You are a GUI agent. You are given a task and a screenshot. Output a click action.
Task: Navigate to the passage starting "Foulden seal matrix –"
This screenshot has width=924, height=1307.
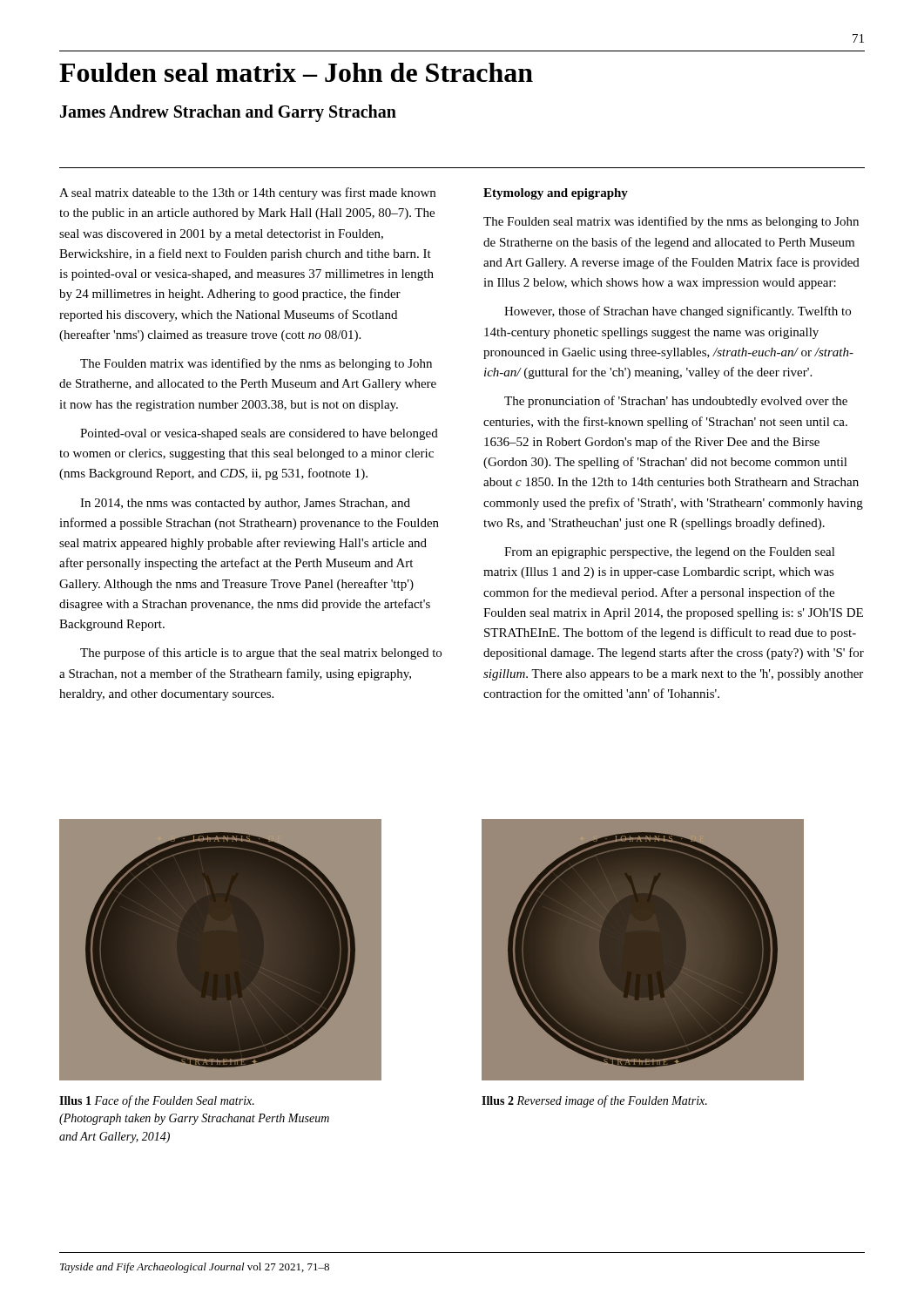(462, 73)
